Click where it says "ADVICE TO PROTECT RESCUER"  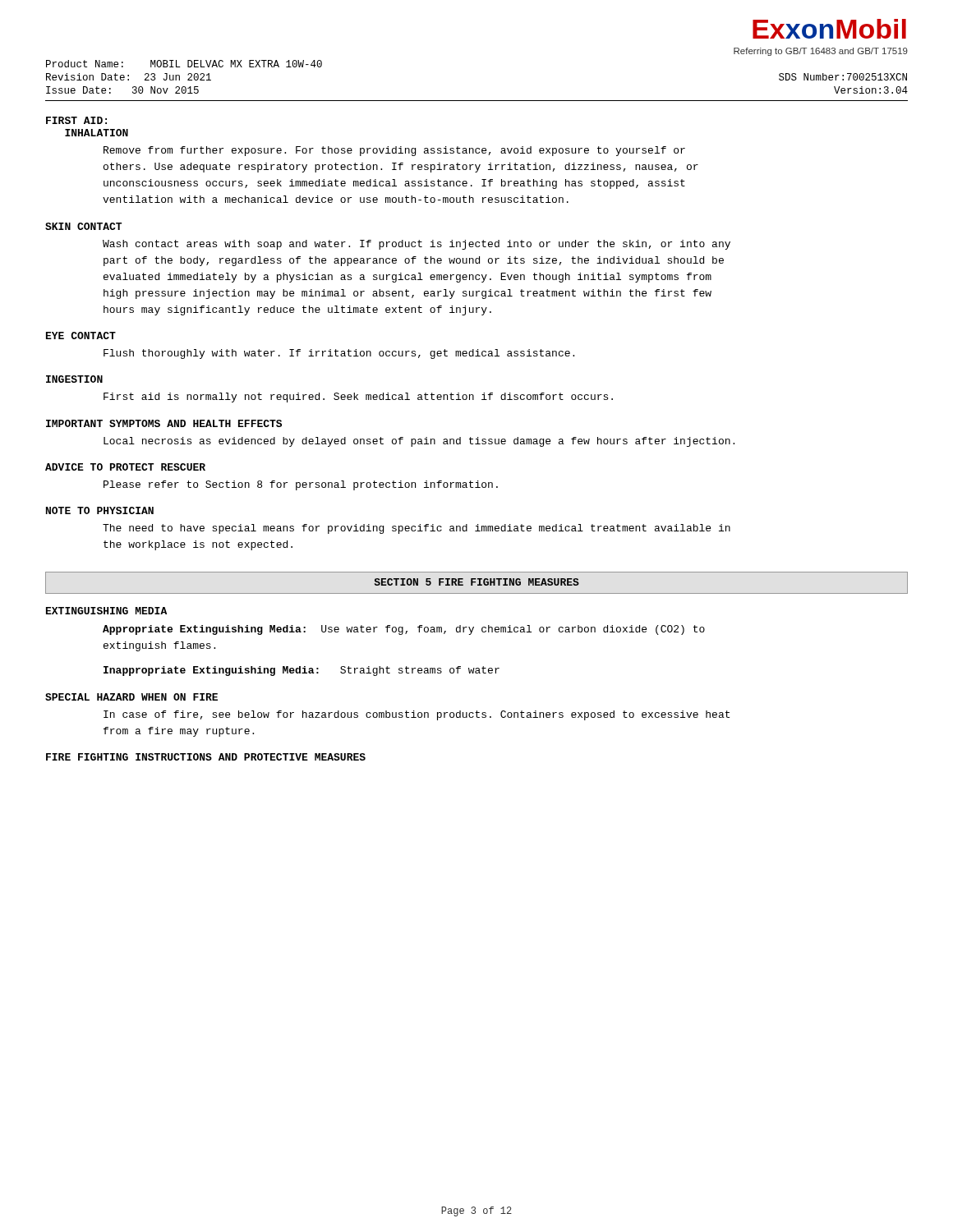pos(125,468)
